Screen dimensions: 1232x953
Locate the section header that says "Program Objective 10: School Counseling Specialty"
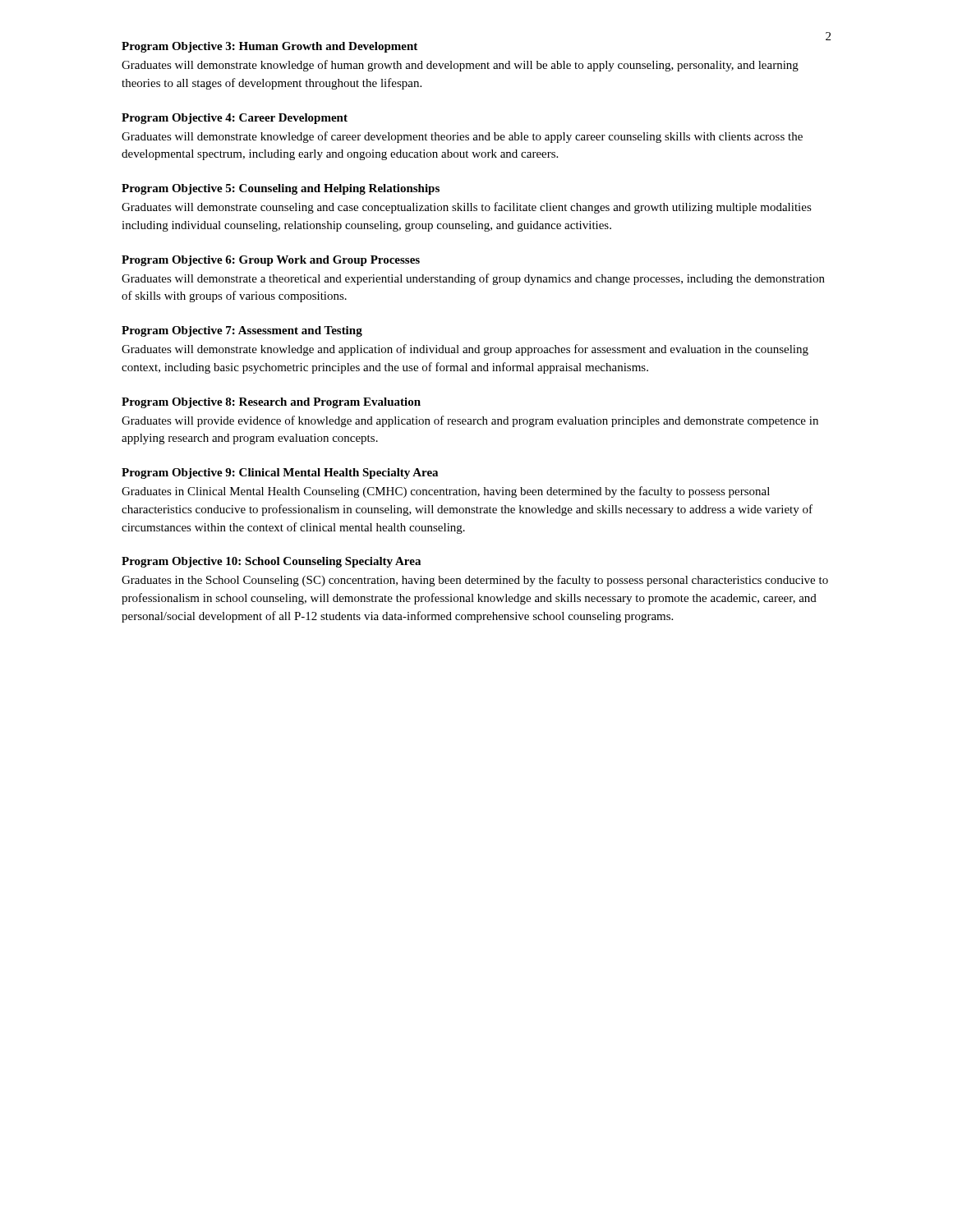[x=271, y=561]
